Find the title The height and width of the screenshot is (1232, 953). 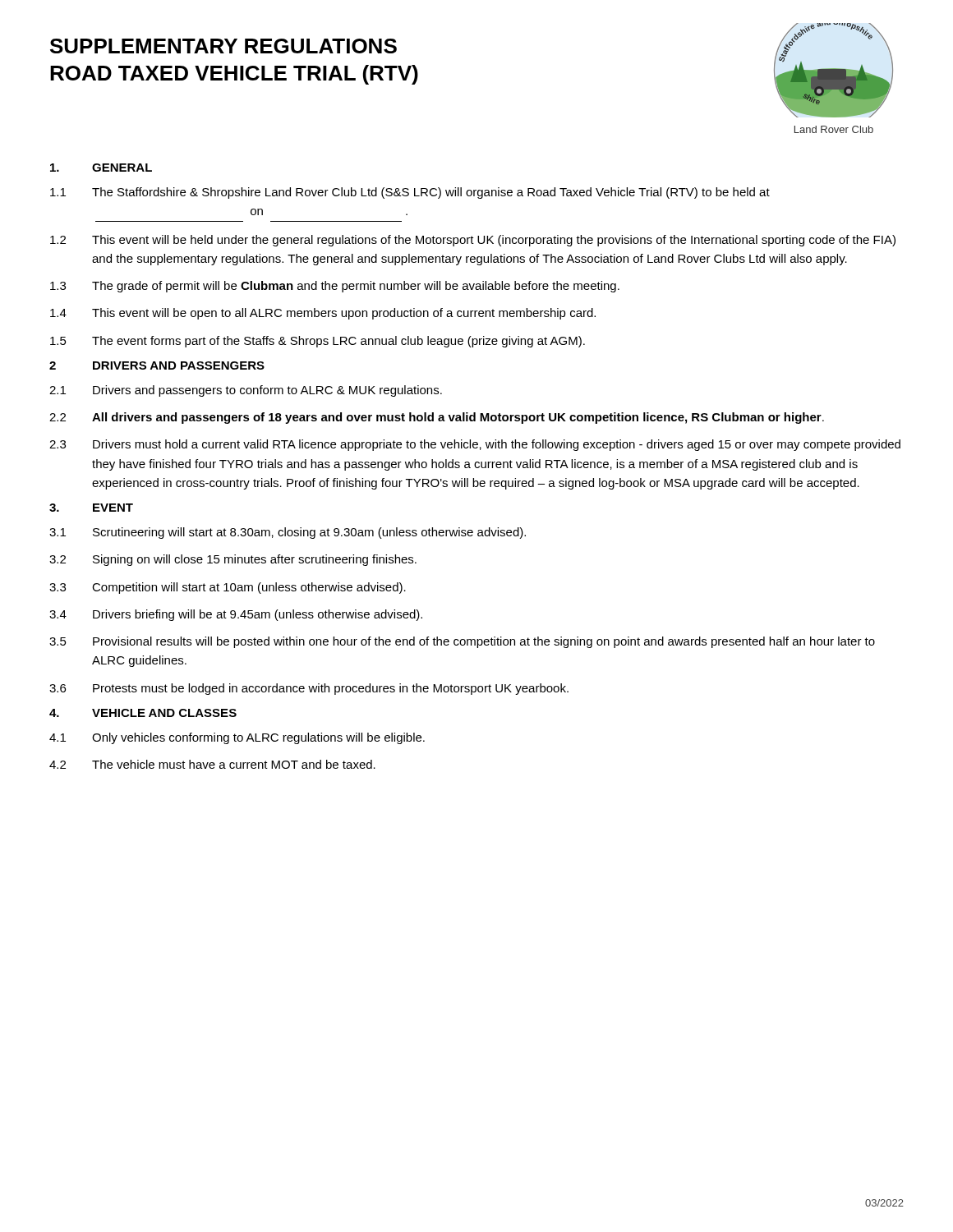click(x=279, y=60)
